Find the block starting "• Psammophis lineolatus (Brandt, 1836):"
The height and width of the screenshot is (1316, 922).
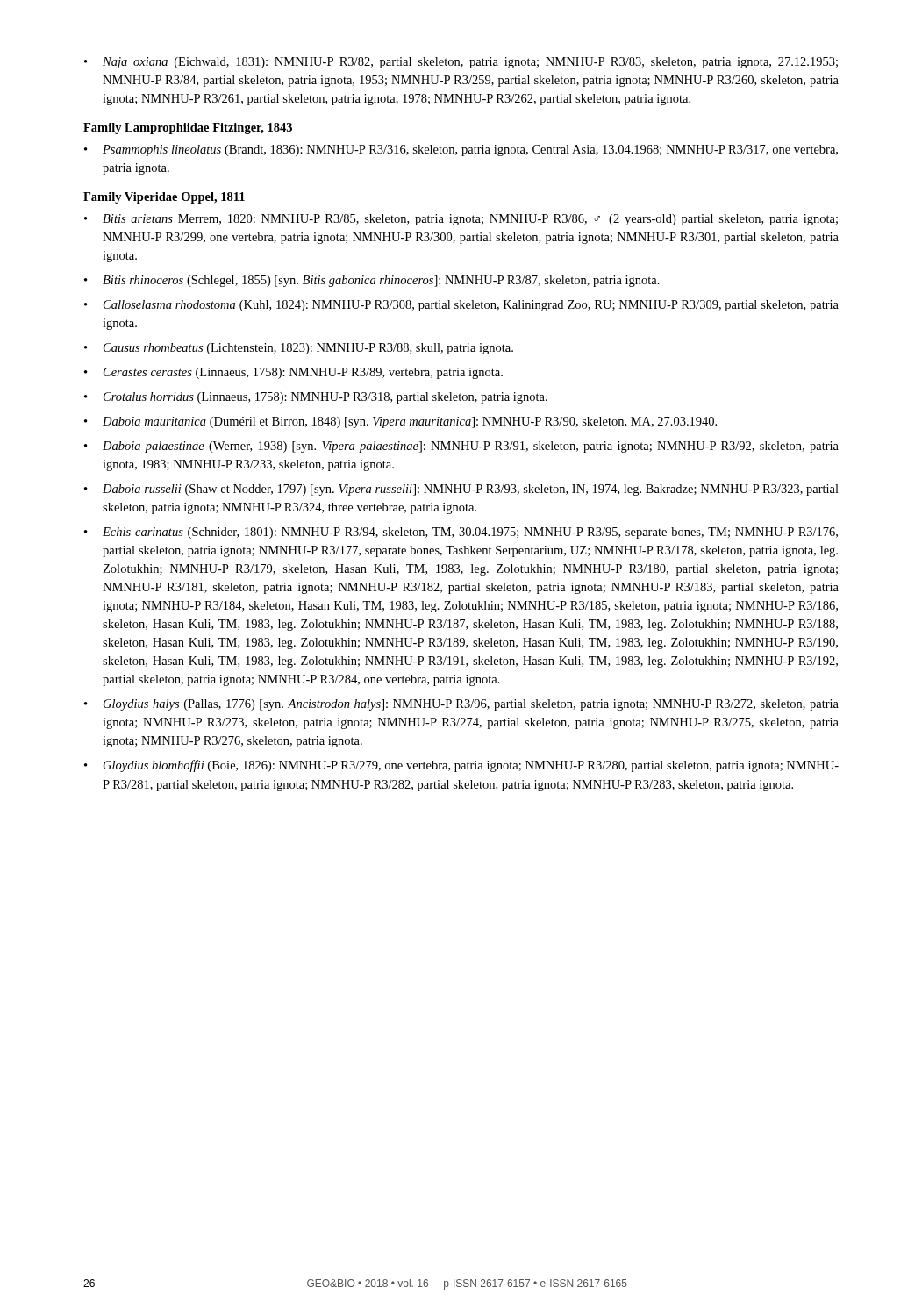pos(461,159)
